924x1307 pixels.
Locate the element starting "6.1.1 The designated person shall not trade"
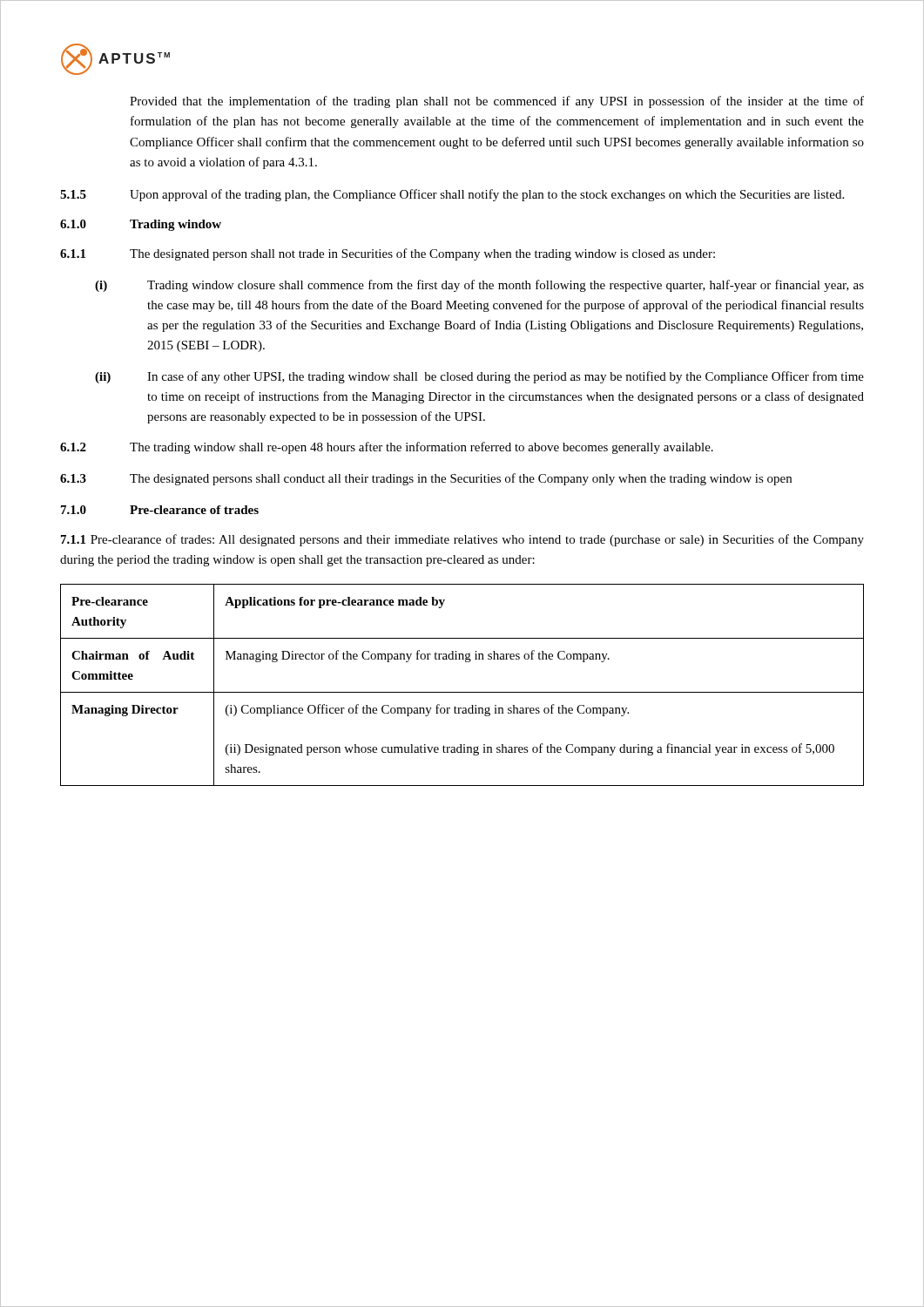tap(388, 254)
